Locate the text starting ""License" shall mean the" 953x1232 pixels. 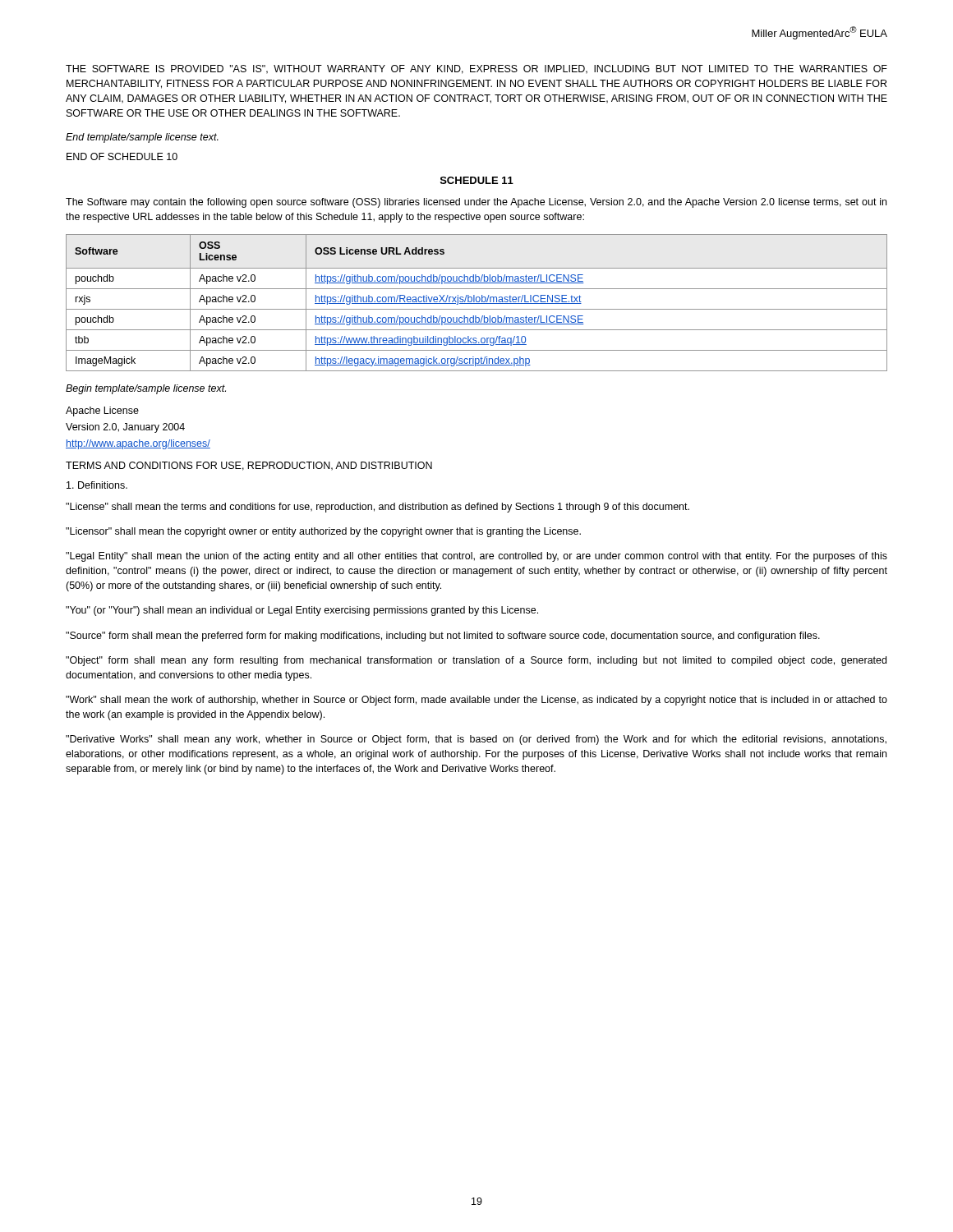(x=378, y=507)
